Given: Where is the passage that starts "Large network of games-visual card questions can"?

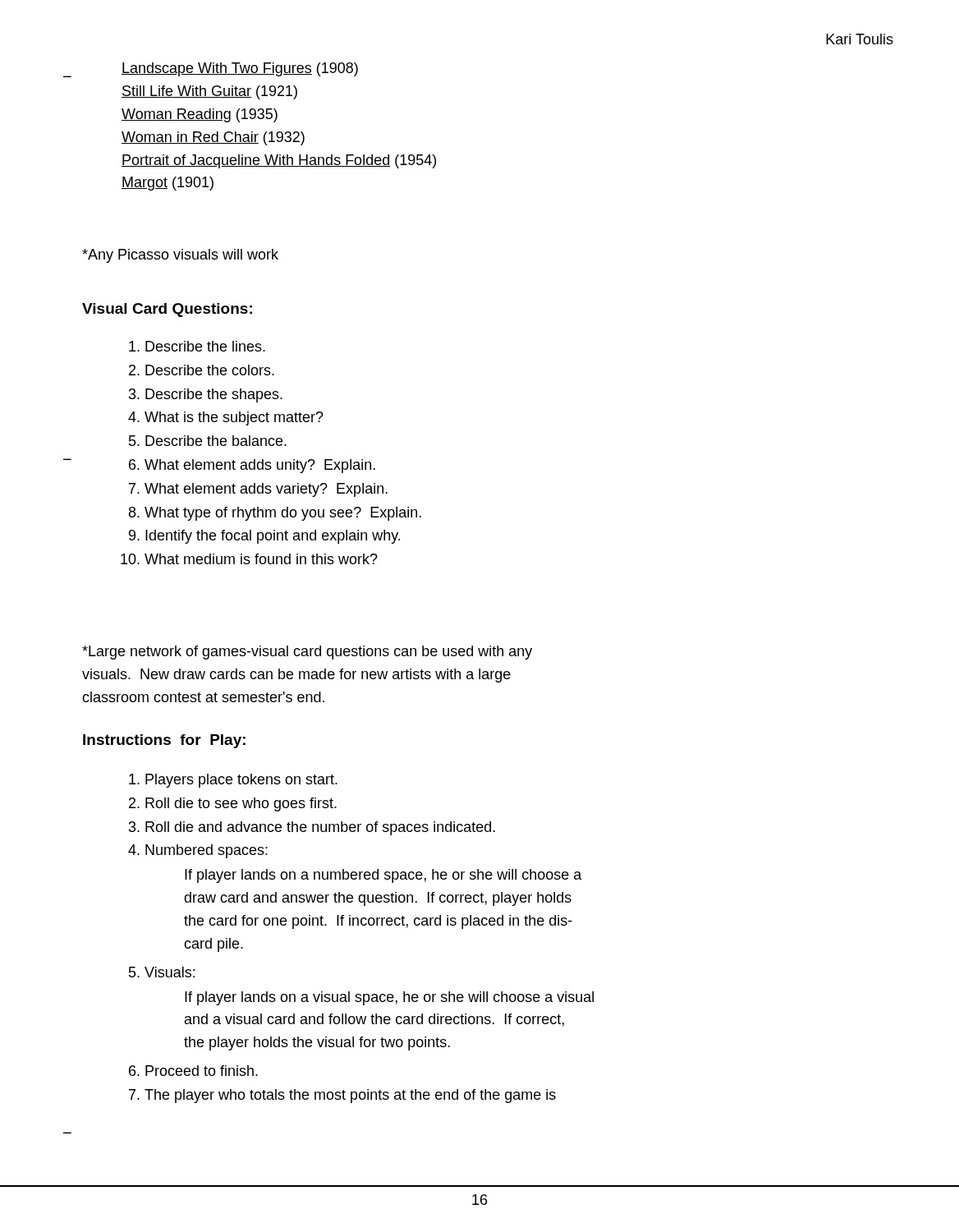Looking at the screenshot, I should pyautogui.click(x=307, y=674).
